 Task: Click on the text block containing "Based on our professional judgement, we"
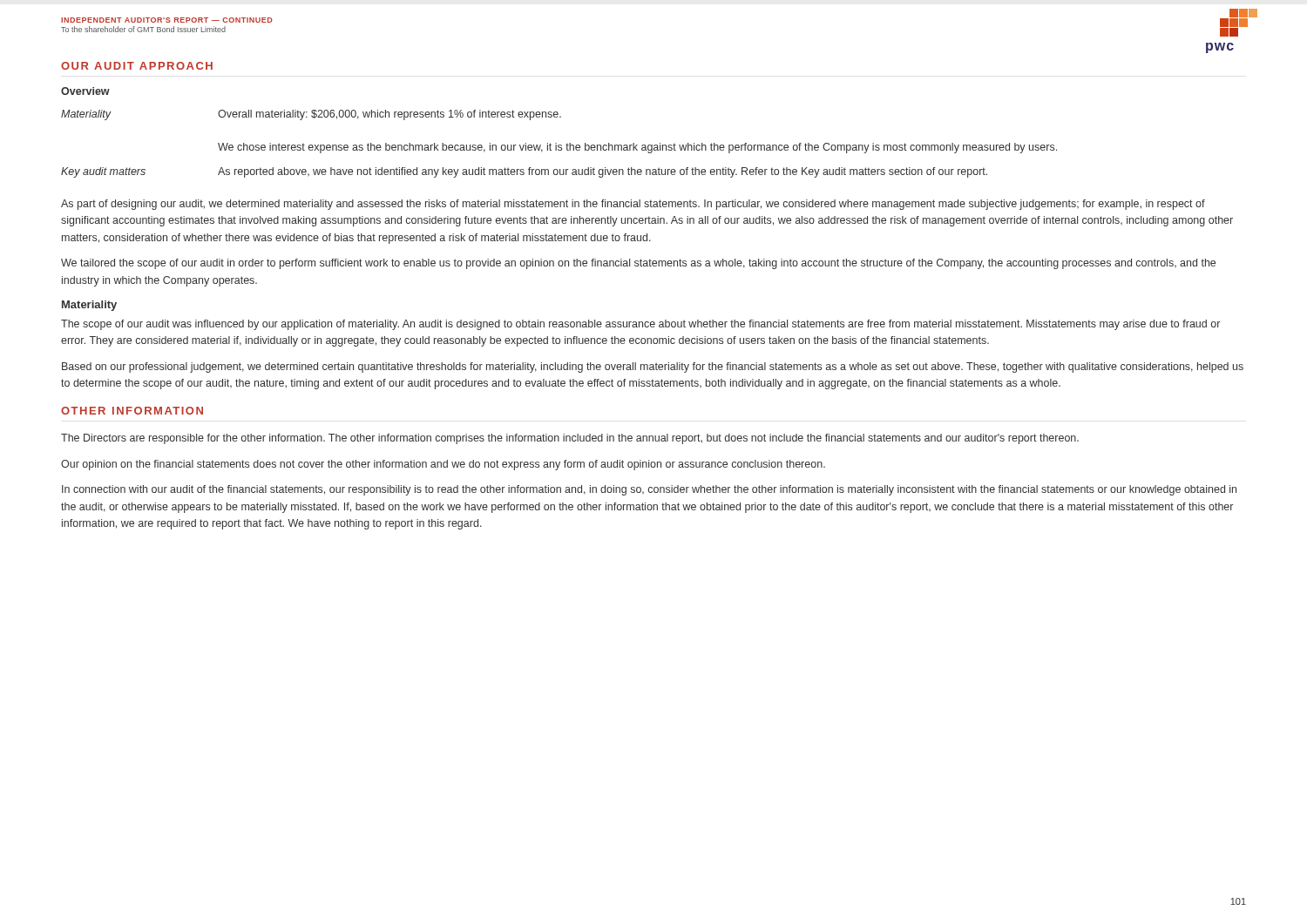tap(652, 375)
